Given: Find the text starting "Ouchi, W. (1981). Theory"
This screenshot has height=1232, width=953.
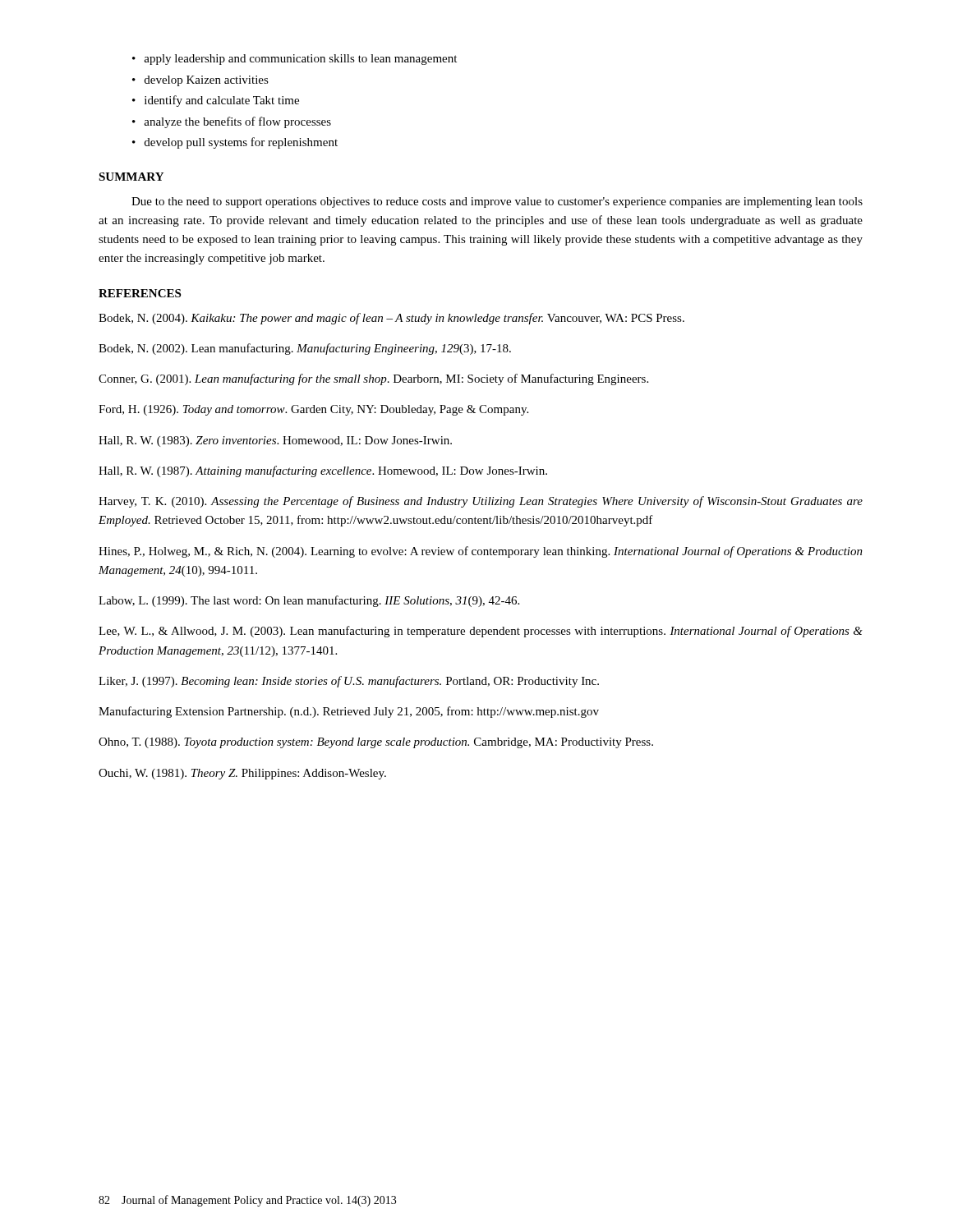Looking at the screenshot, I should 243,772.
